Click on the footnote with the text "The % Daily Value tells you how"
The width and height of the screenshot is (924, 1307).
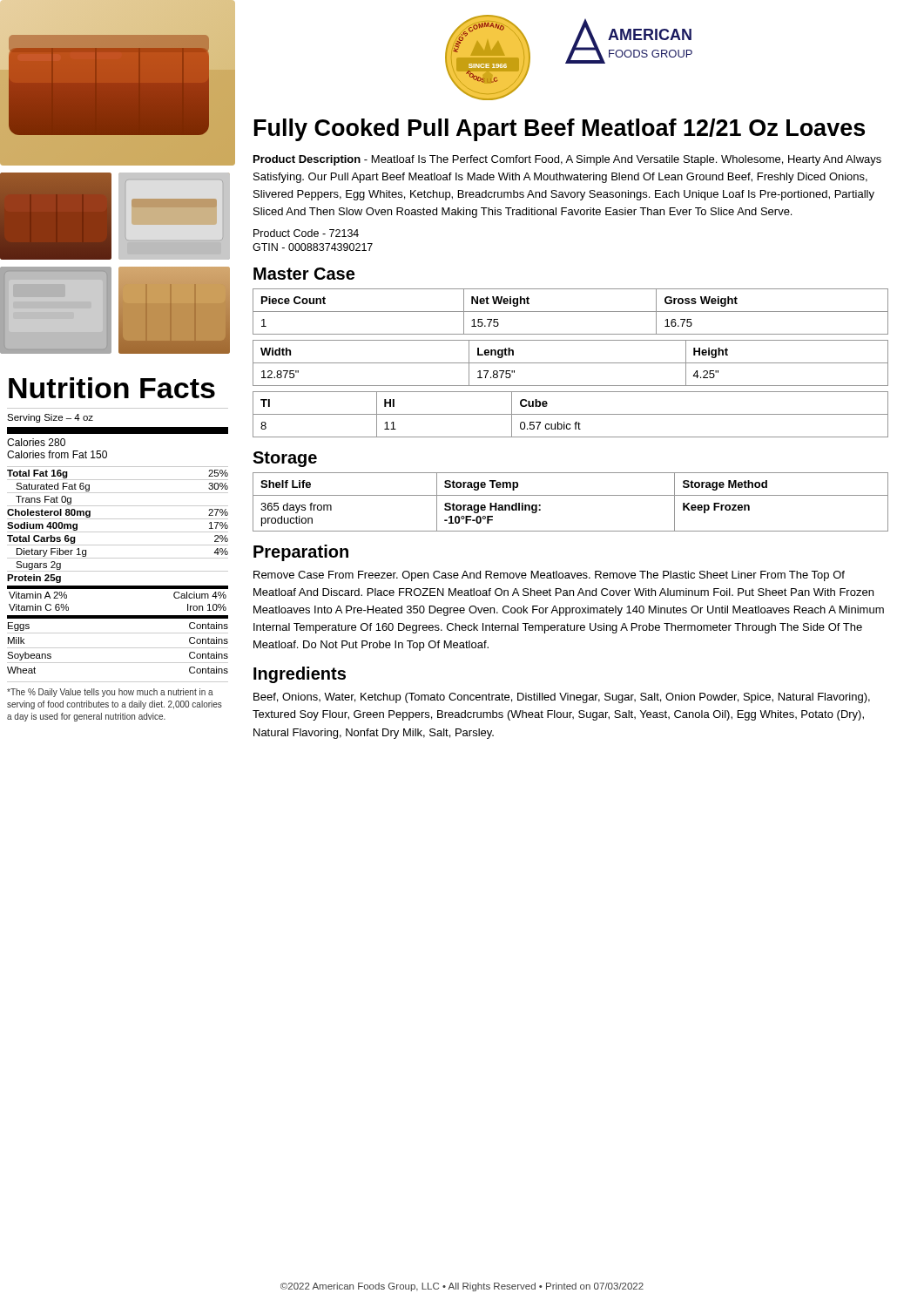[114, 704]
